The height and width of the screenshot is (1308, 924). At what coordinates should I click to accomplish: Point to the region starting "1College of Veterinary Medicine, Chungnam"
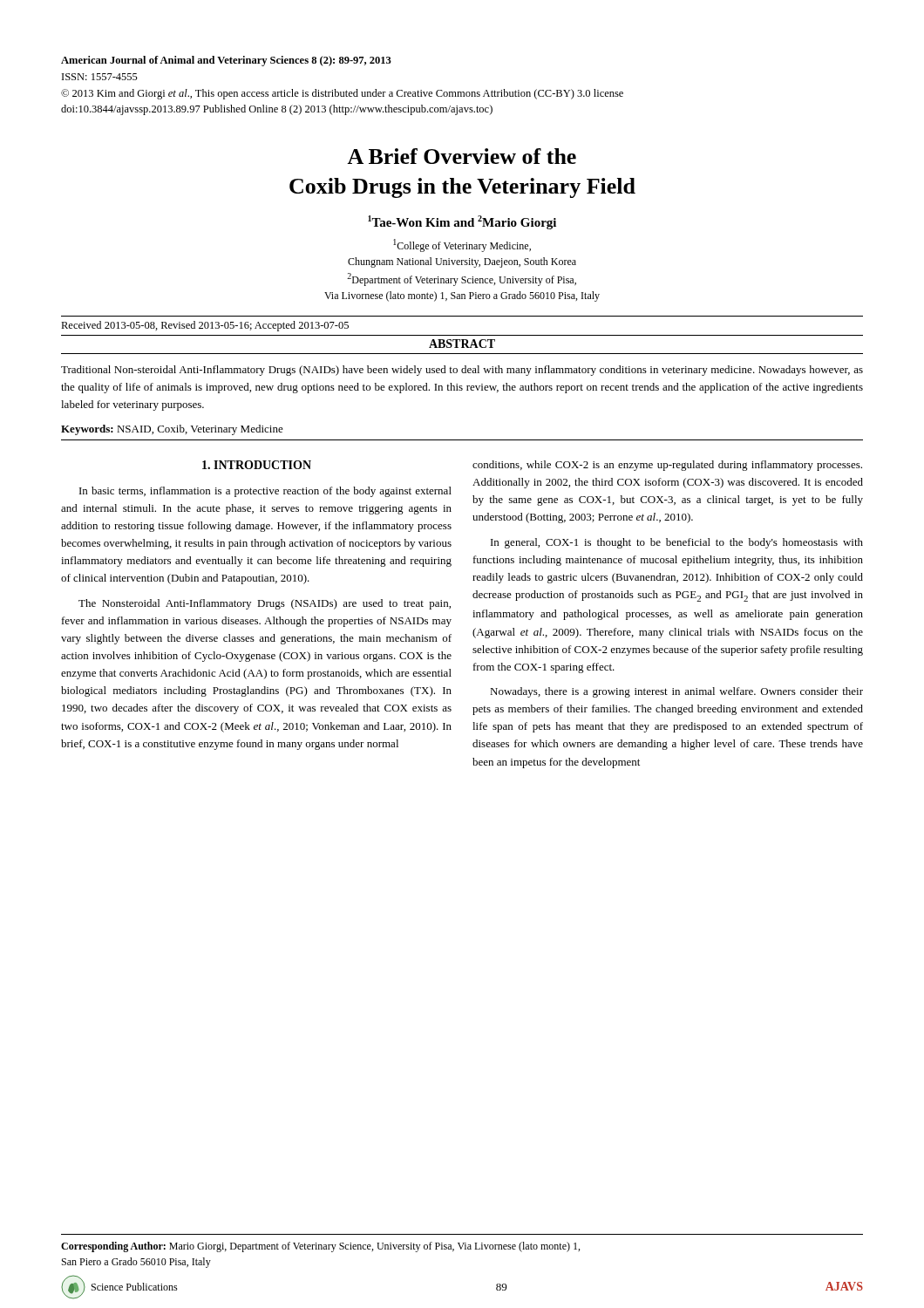[x=462, y=269]
